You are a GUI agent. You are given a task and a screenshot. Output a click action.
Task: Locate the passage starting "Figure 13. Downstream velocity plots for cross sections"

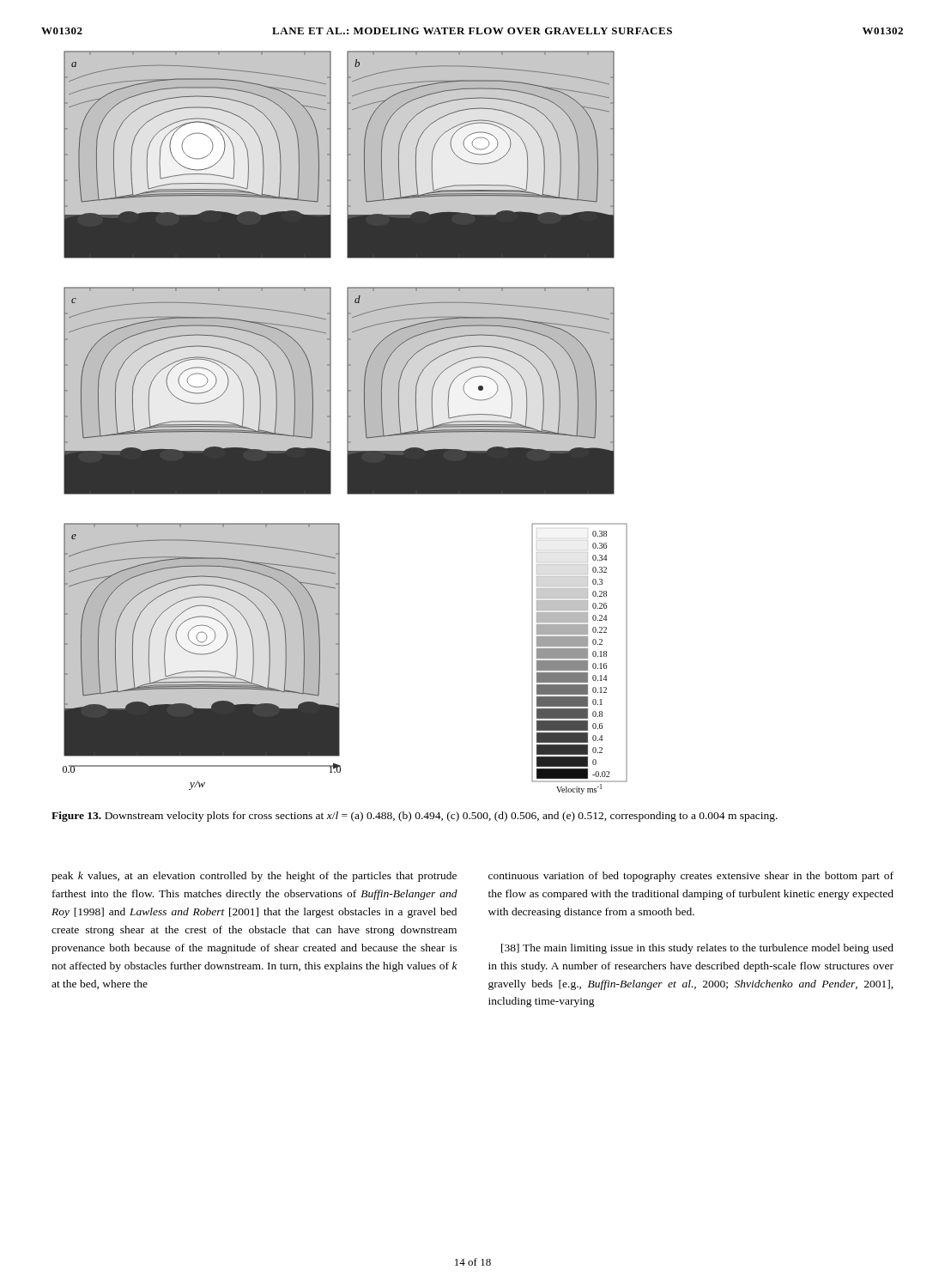click(x=415, y=815)
